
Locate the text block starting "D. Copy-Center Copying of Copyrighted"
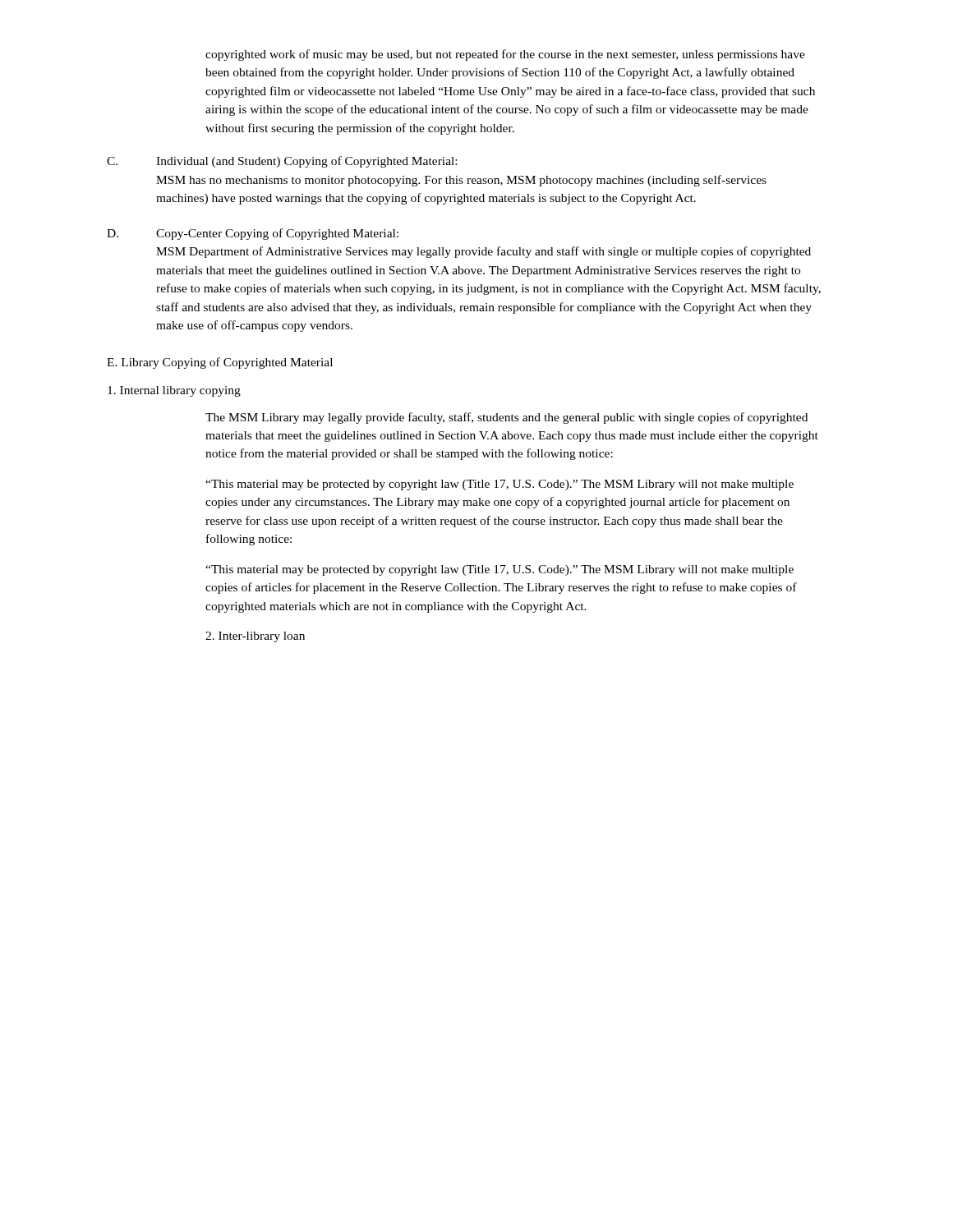click(x=464, y=281)
